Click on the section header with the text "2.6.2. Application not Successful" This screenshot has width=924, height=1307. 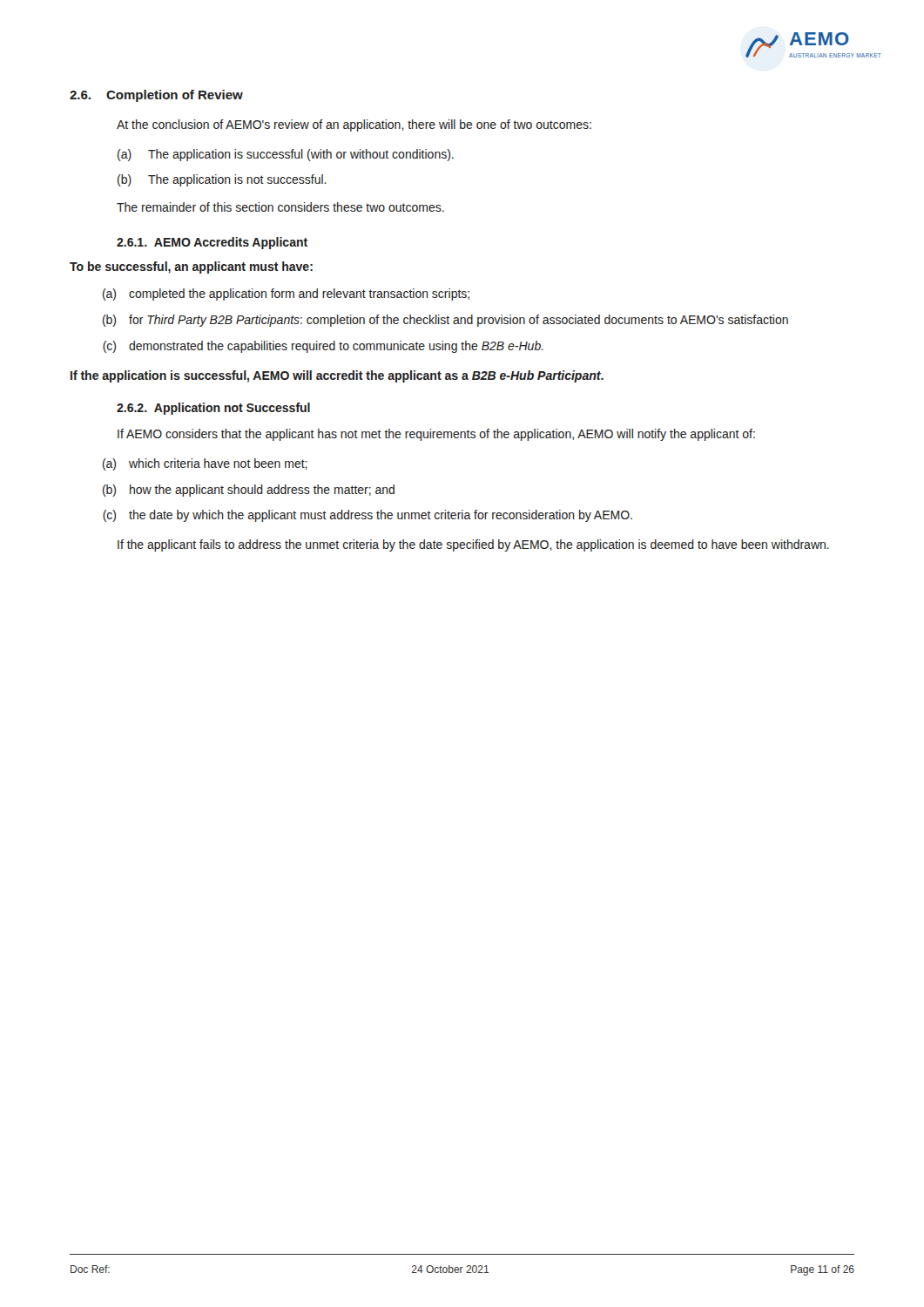click(x=214, y=408)
